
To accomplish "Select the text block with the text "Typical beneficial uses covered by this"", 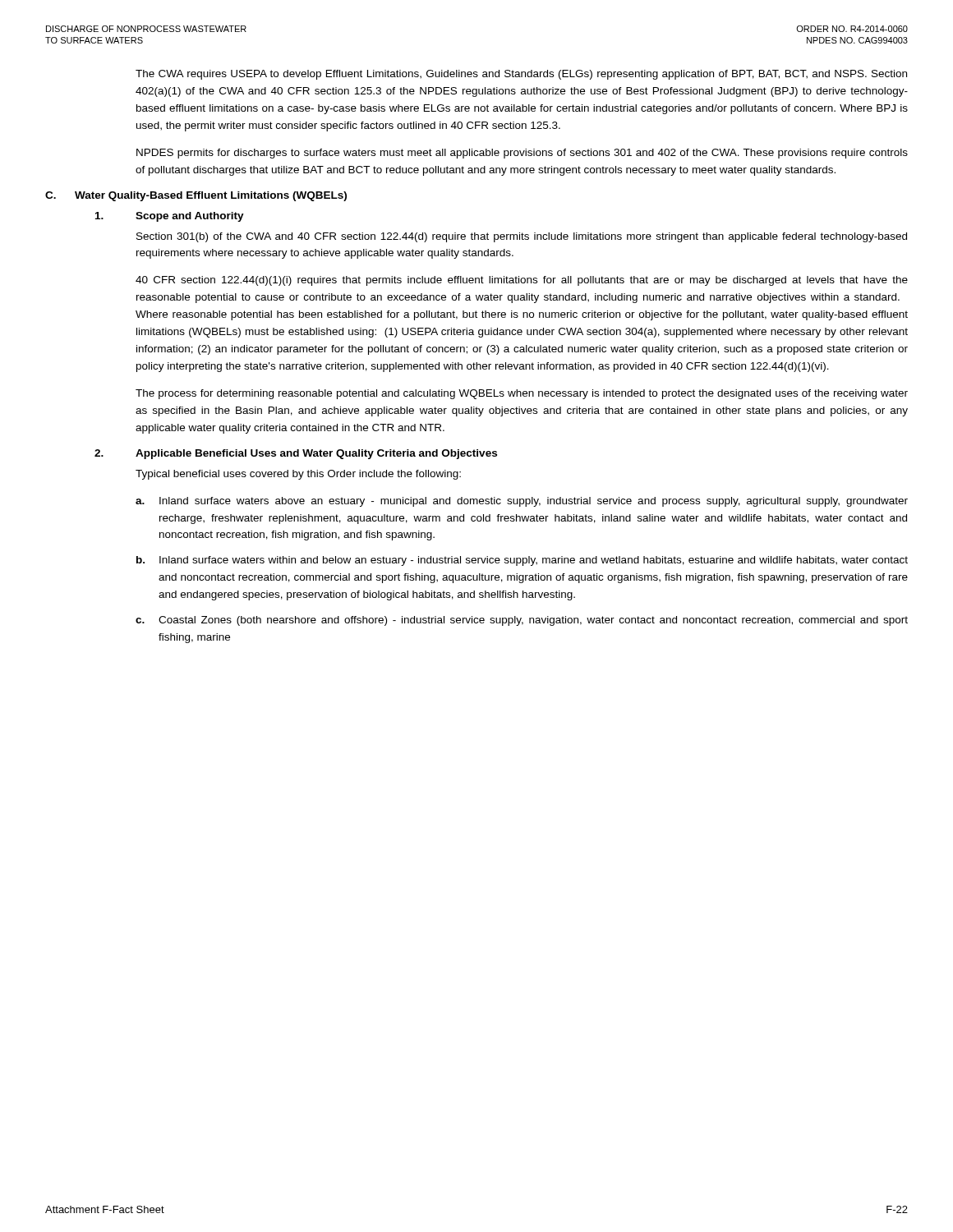I will (x=299, y=473).
